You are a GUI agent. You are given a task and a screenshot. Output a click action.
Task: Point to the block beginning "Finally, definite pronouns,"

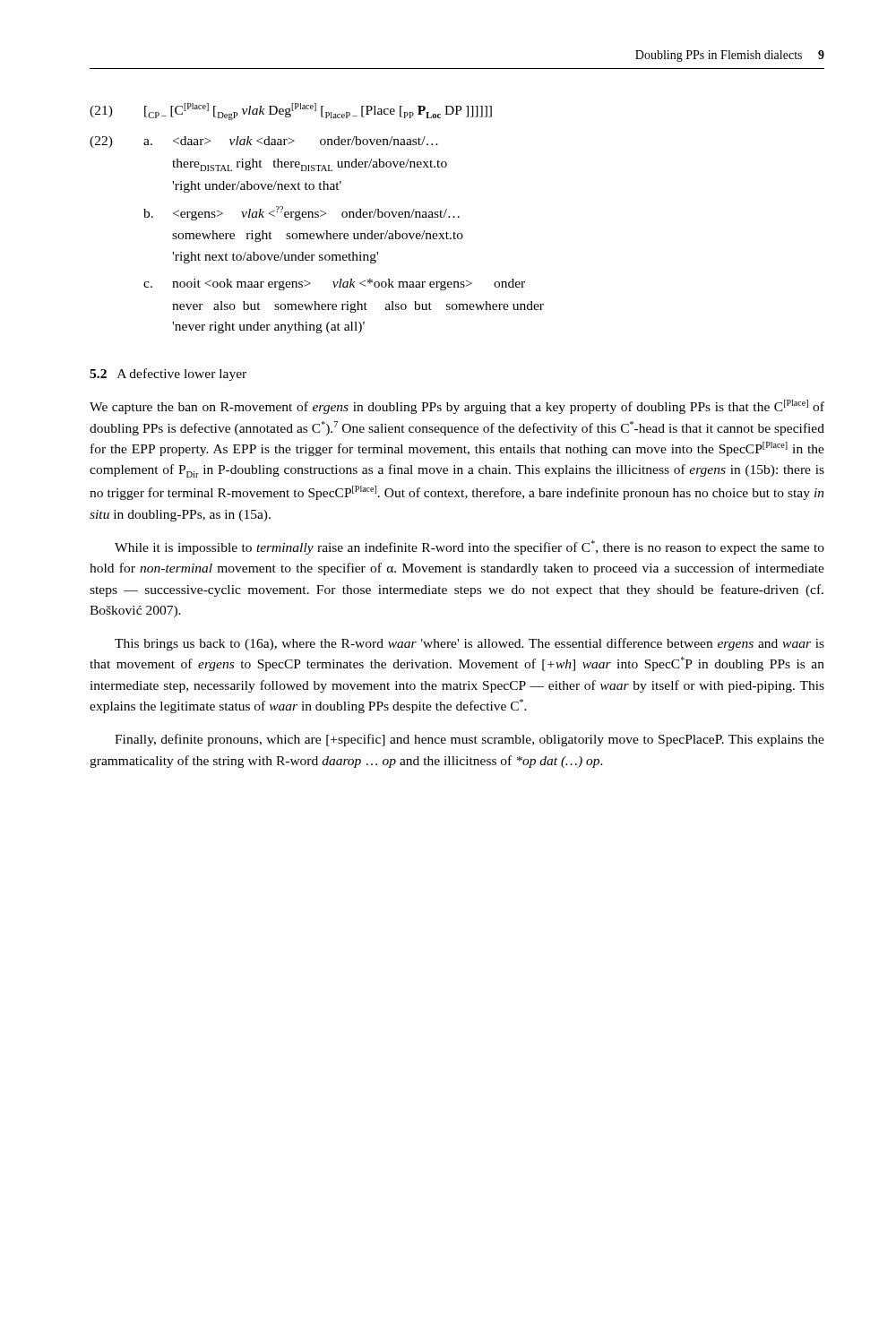[457, 749]
